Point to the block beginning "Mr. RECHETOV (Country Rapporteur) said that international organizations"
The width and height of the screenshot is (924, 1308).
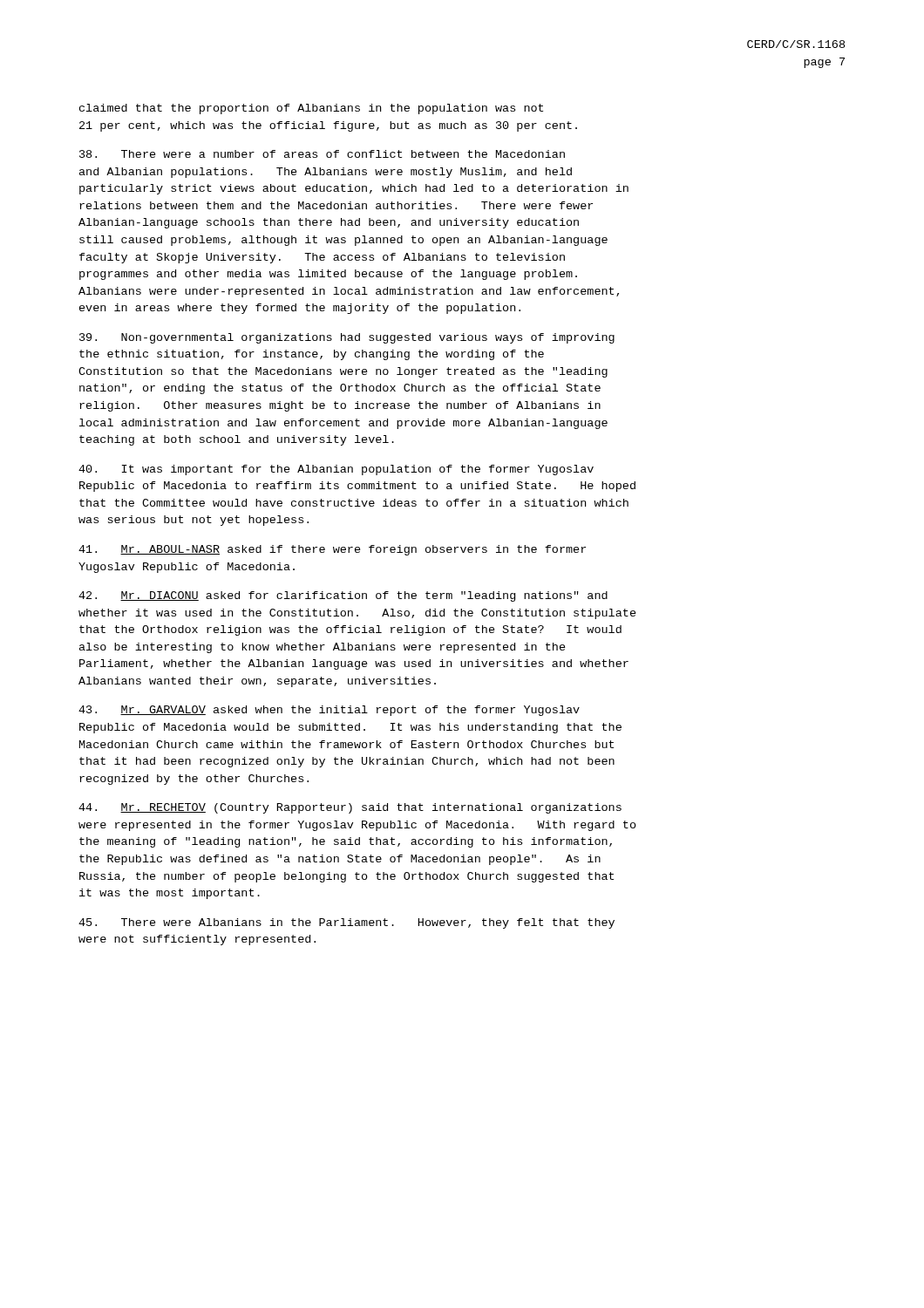[462, 851]
